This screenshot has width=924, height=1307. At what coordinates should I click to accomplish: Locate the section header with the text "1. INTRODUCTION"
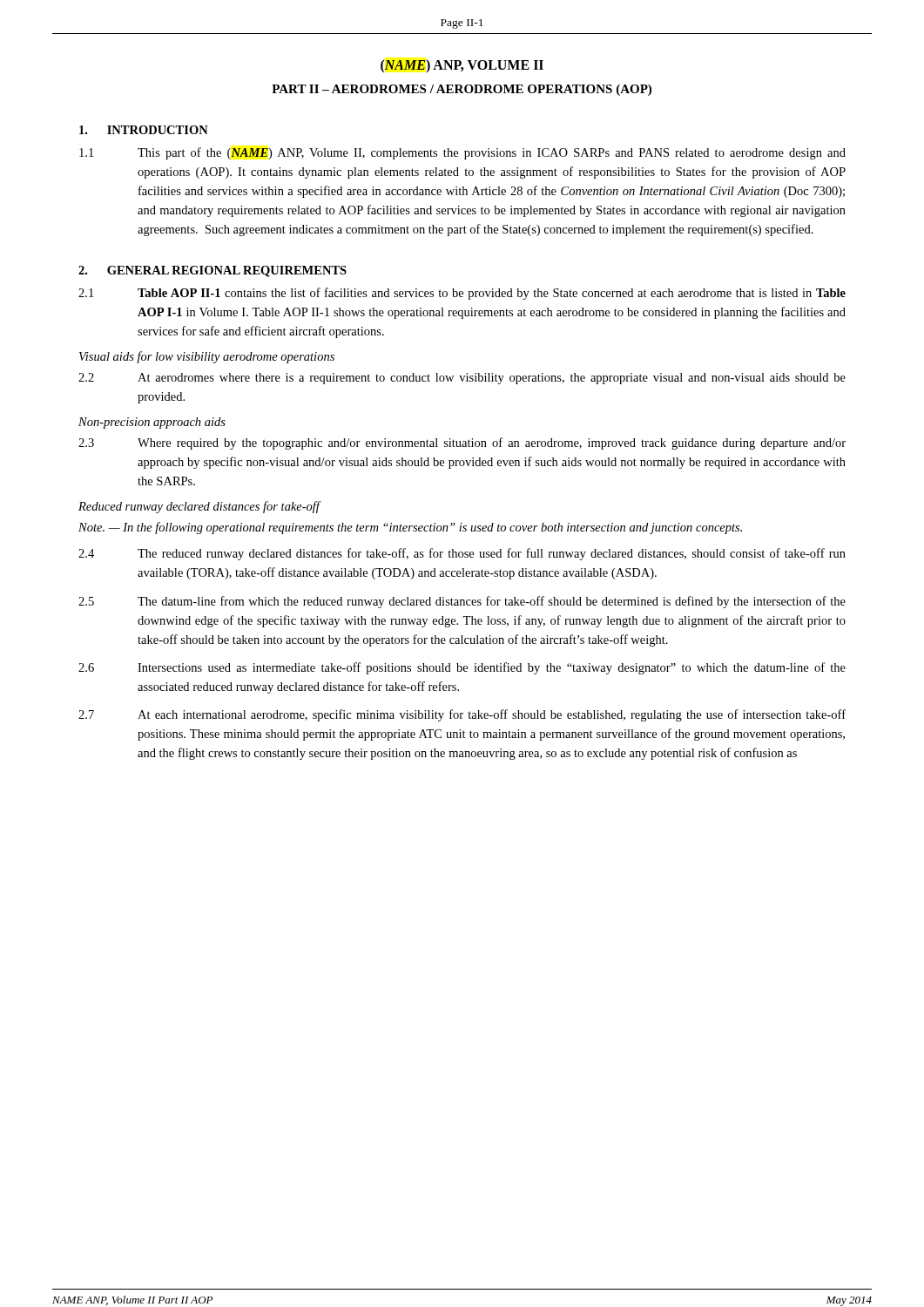143,130
